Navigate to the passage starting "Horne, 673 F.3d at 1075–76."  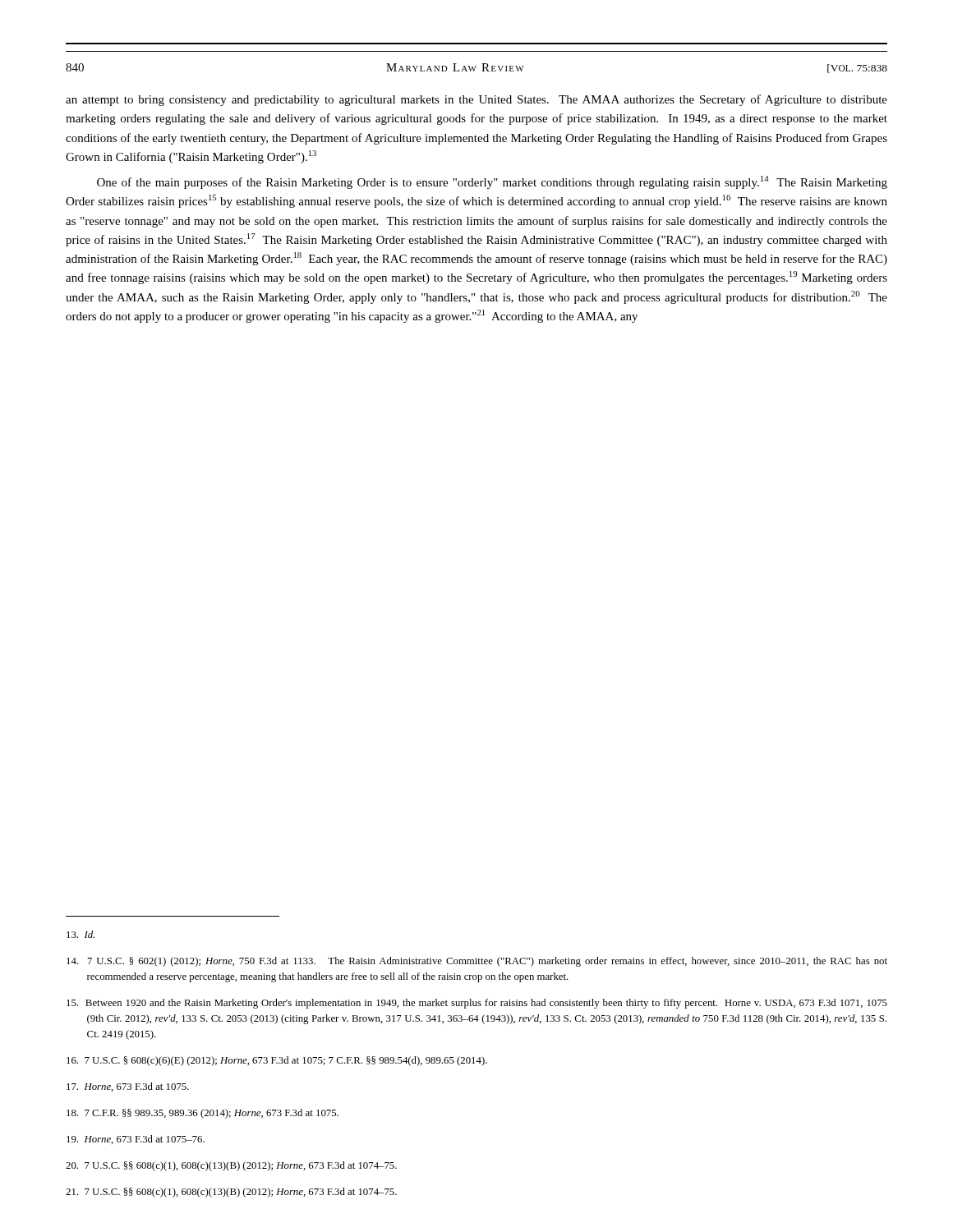point(136,1140)
